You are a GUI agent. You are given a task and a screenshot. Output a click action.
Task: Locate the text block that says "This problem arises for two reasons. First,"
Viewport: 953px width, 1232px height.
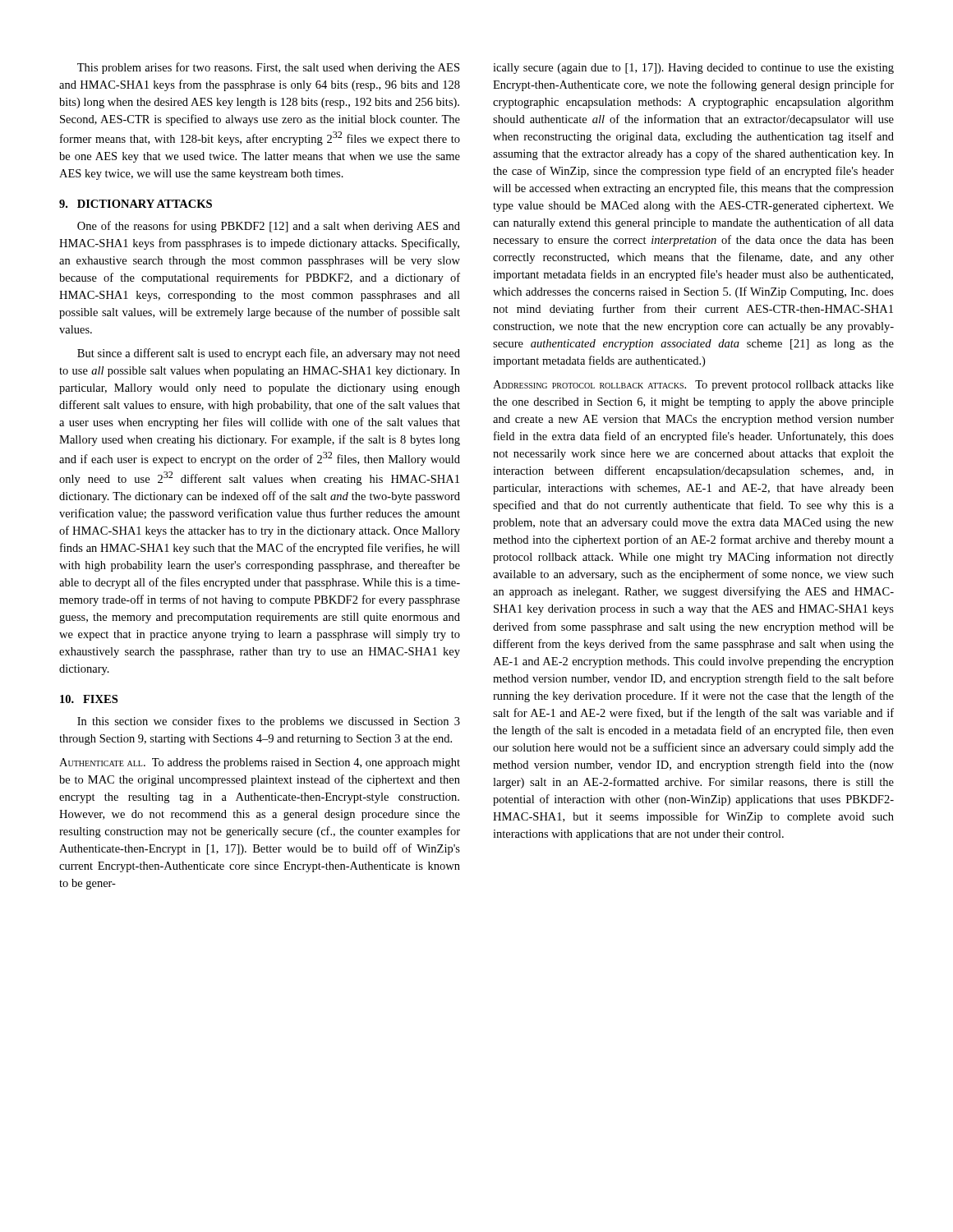pos(260,121)
